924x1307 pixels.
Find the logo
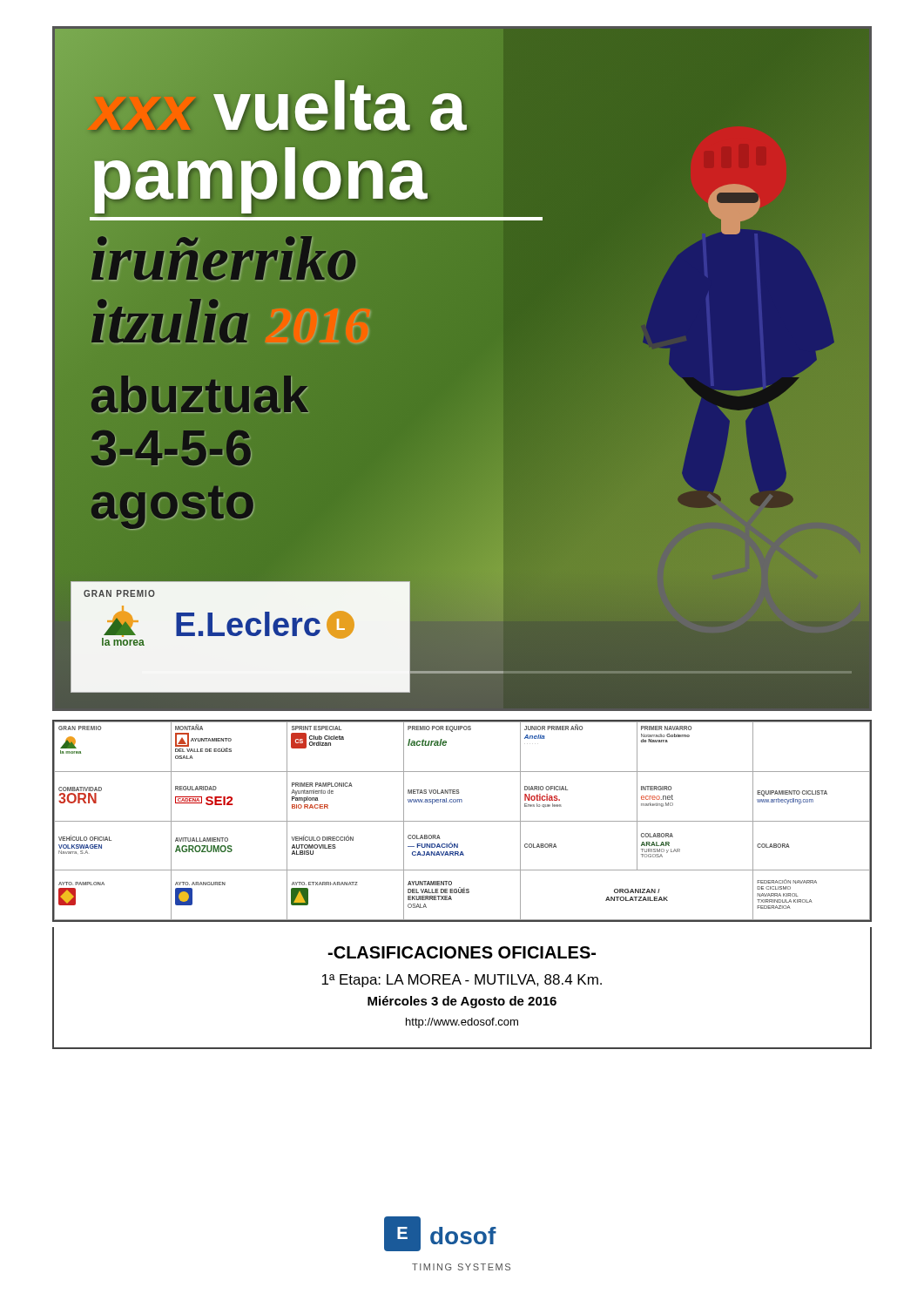[462, 1241]
